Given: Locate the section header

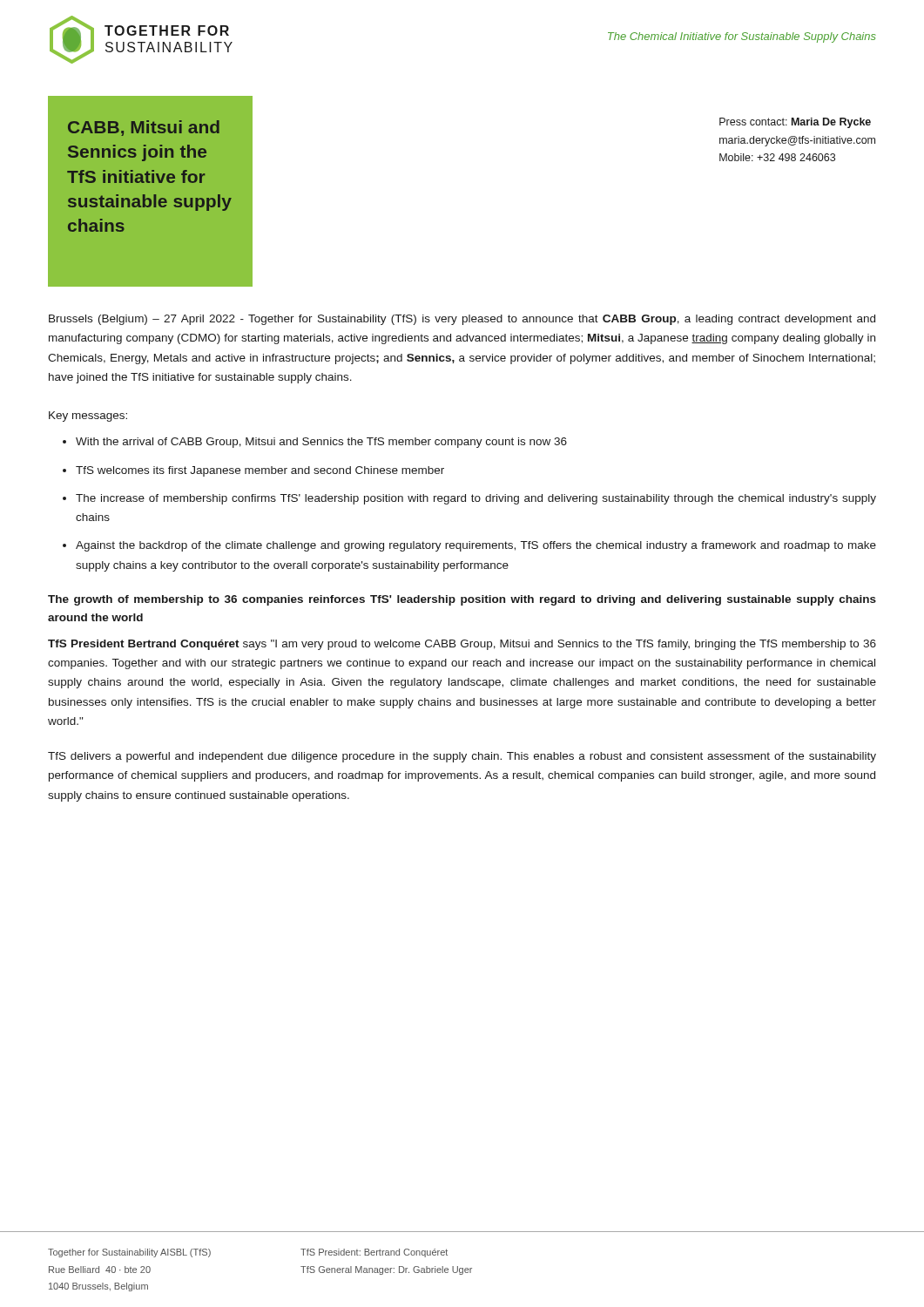Looking at the screenshot, I should (462, 608).
